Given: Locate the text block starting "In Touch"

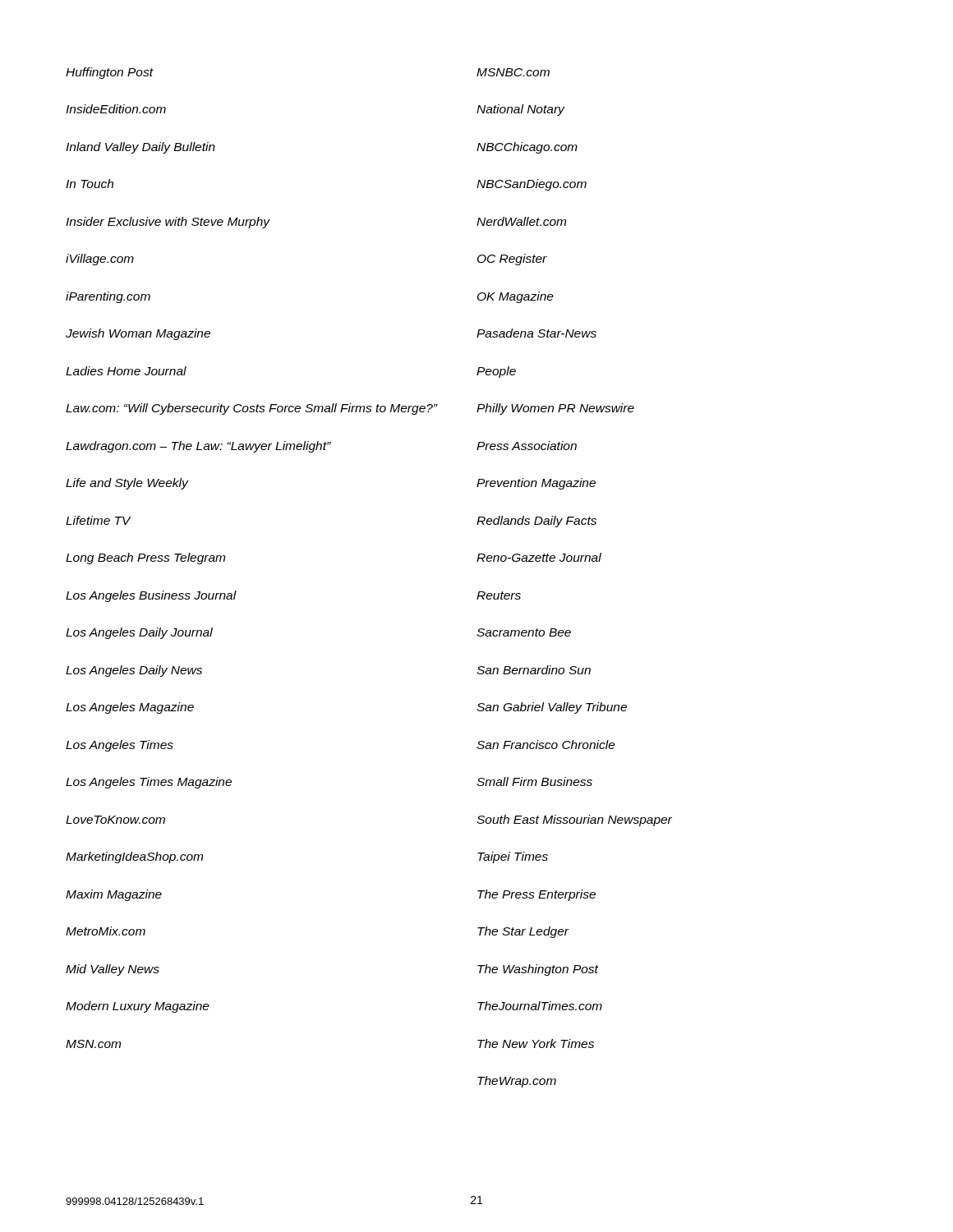Looking at the screenshot, I should tap(90, 184).
